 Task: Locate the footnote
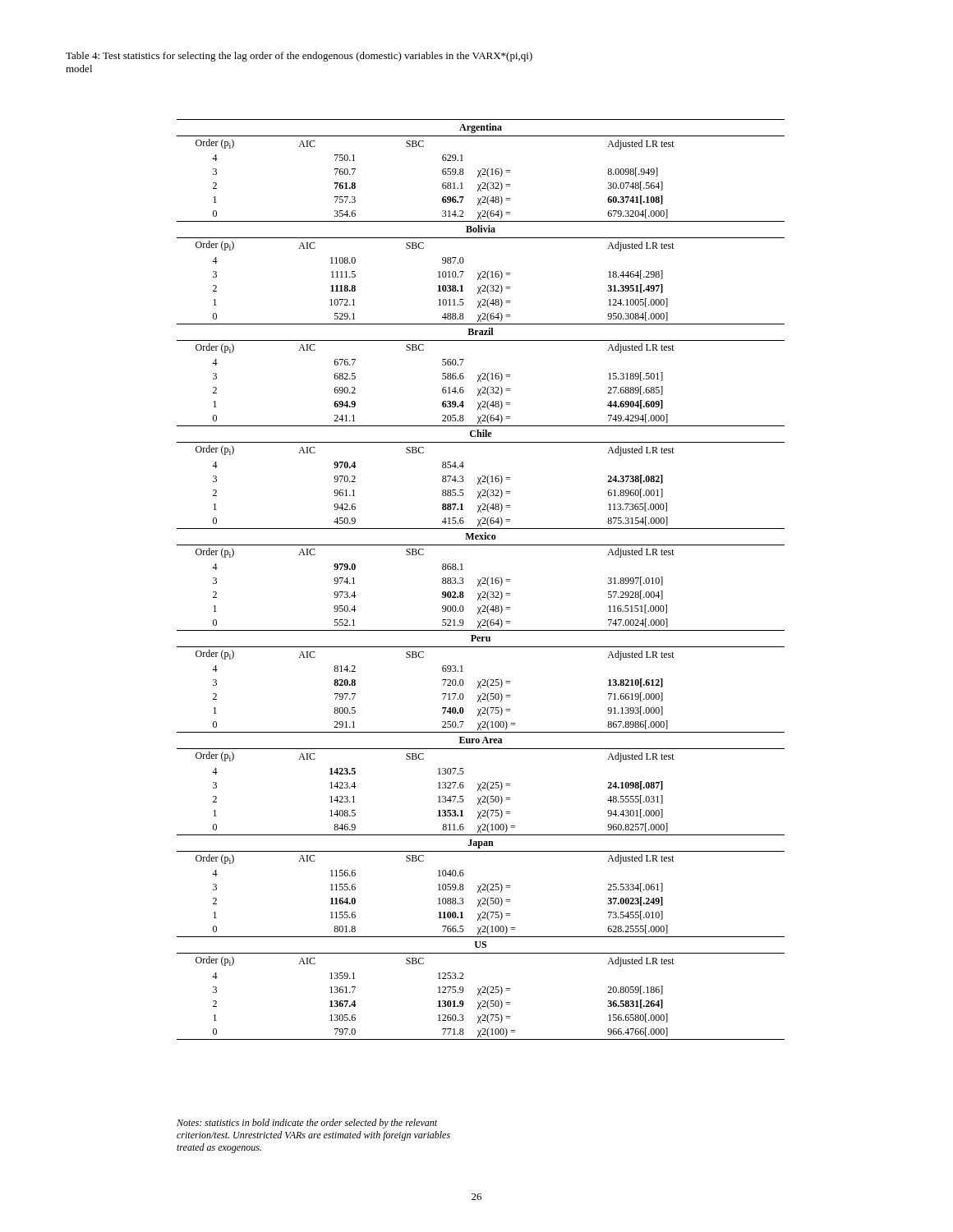coord(313,1135)
